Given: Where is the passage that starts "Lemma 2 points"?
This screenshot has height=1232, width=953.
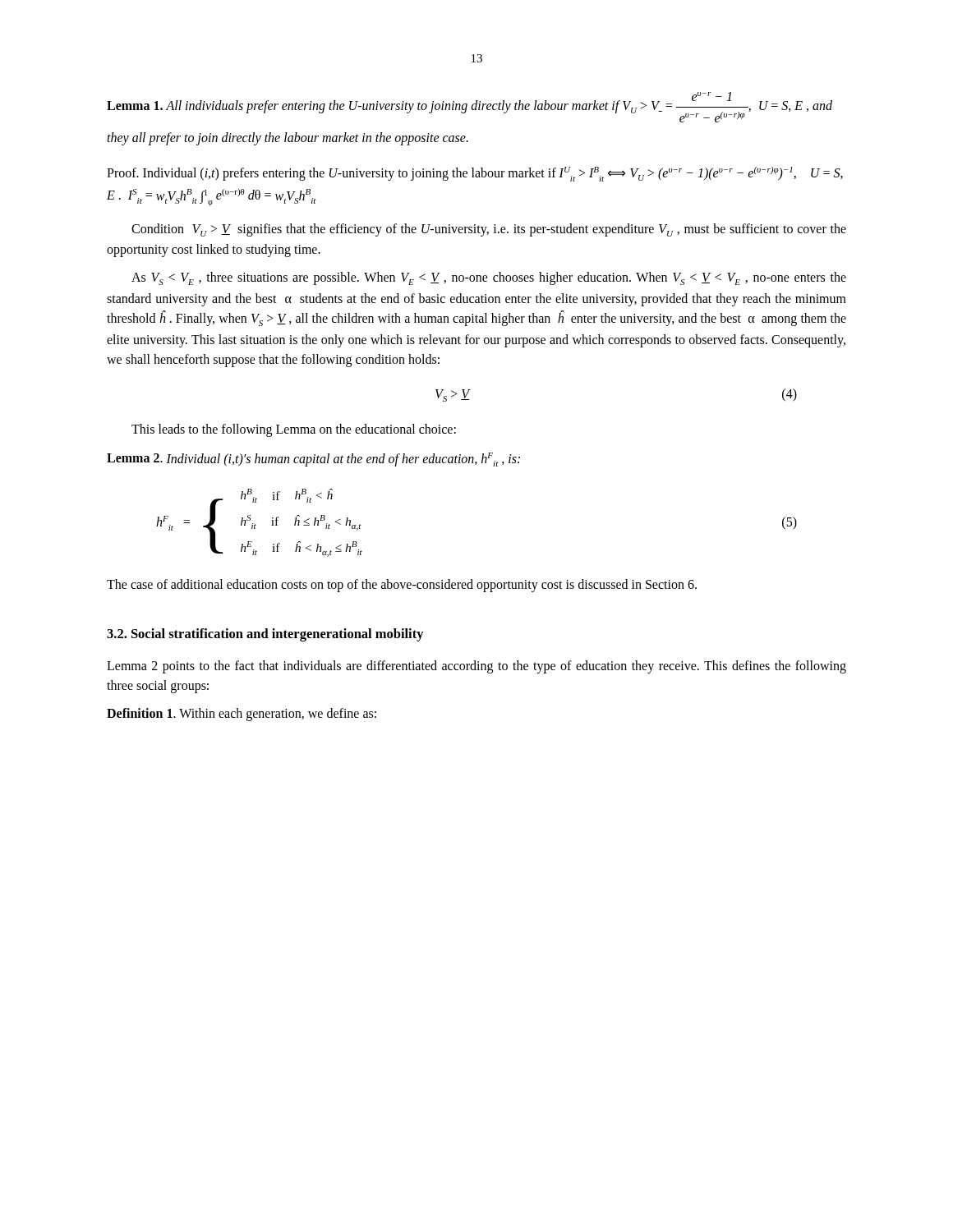Looking at the screenshot, I should click(x=476, y=675).
